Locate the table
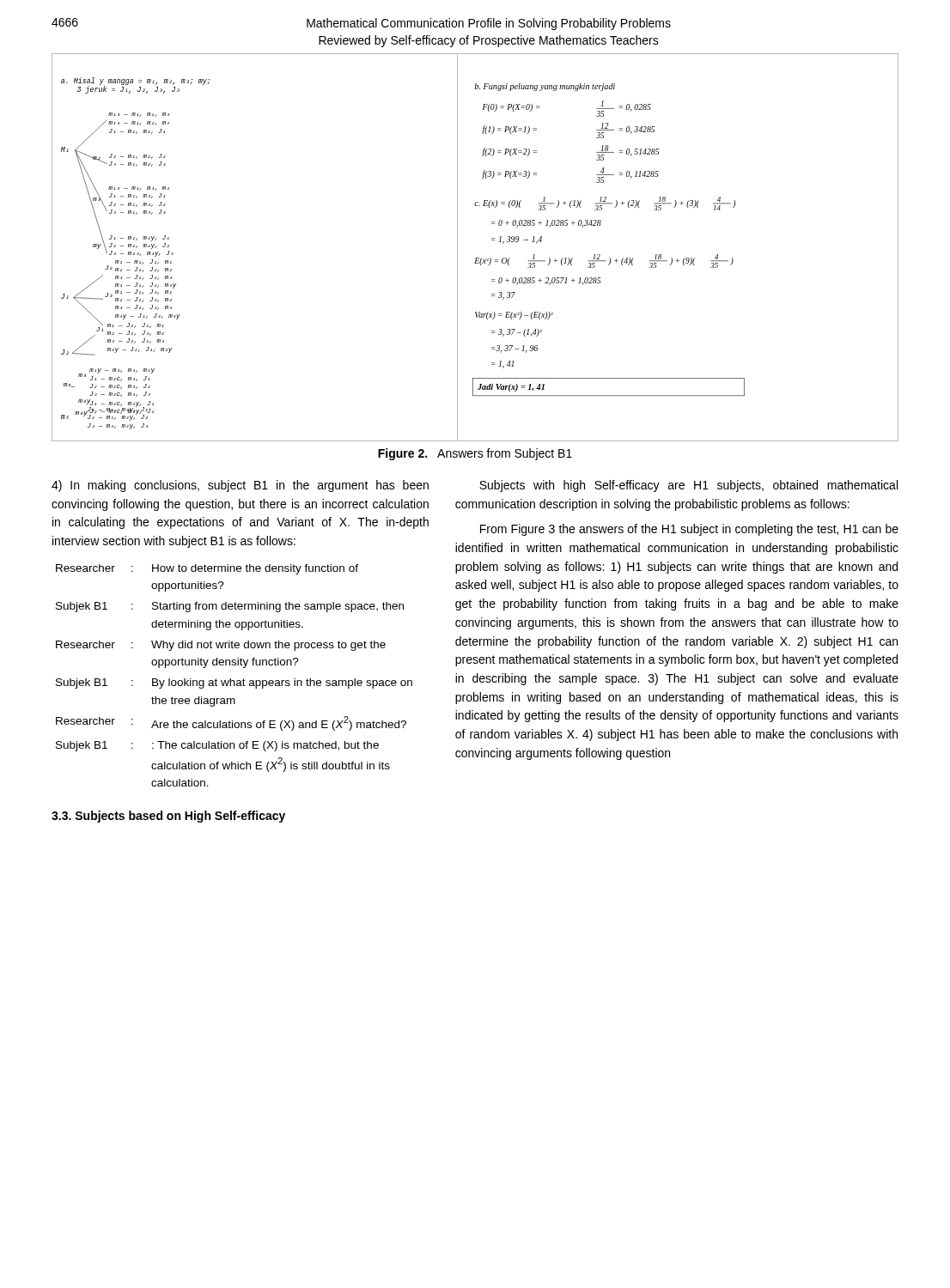Screen dimensions: 1288x950 tap(240, 676)
